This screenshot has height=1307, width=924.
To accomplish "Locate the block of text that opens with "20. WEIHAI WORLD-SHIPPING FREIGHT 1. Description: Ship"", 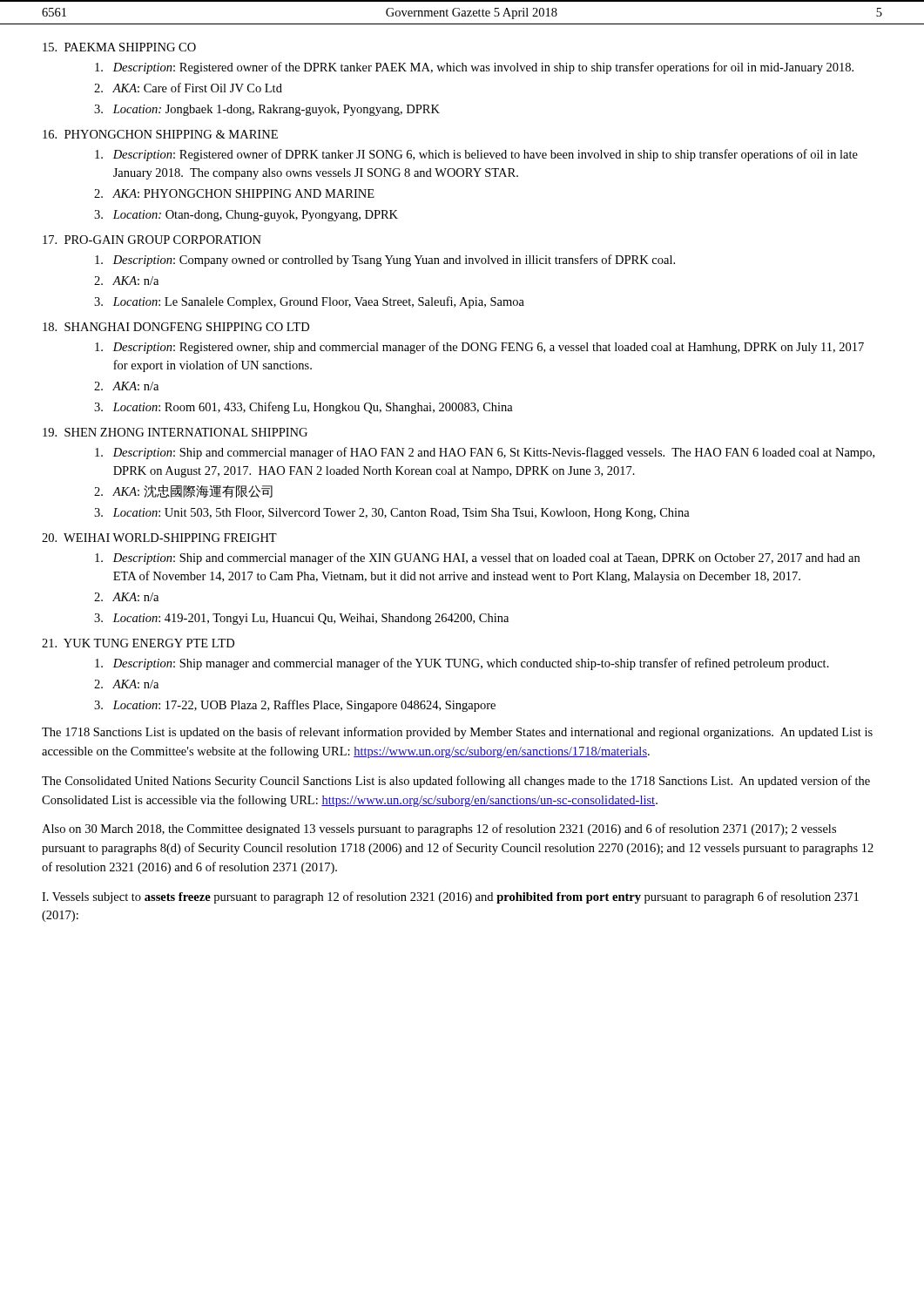I will pyautogui.click(x=462, y=579).
